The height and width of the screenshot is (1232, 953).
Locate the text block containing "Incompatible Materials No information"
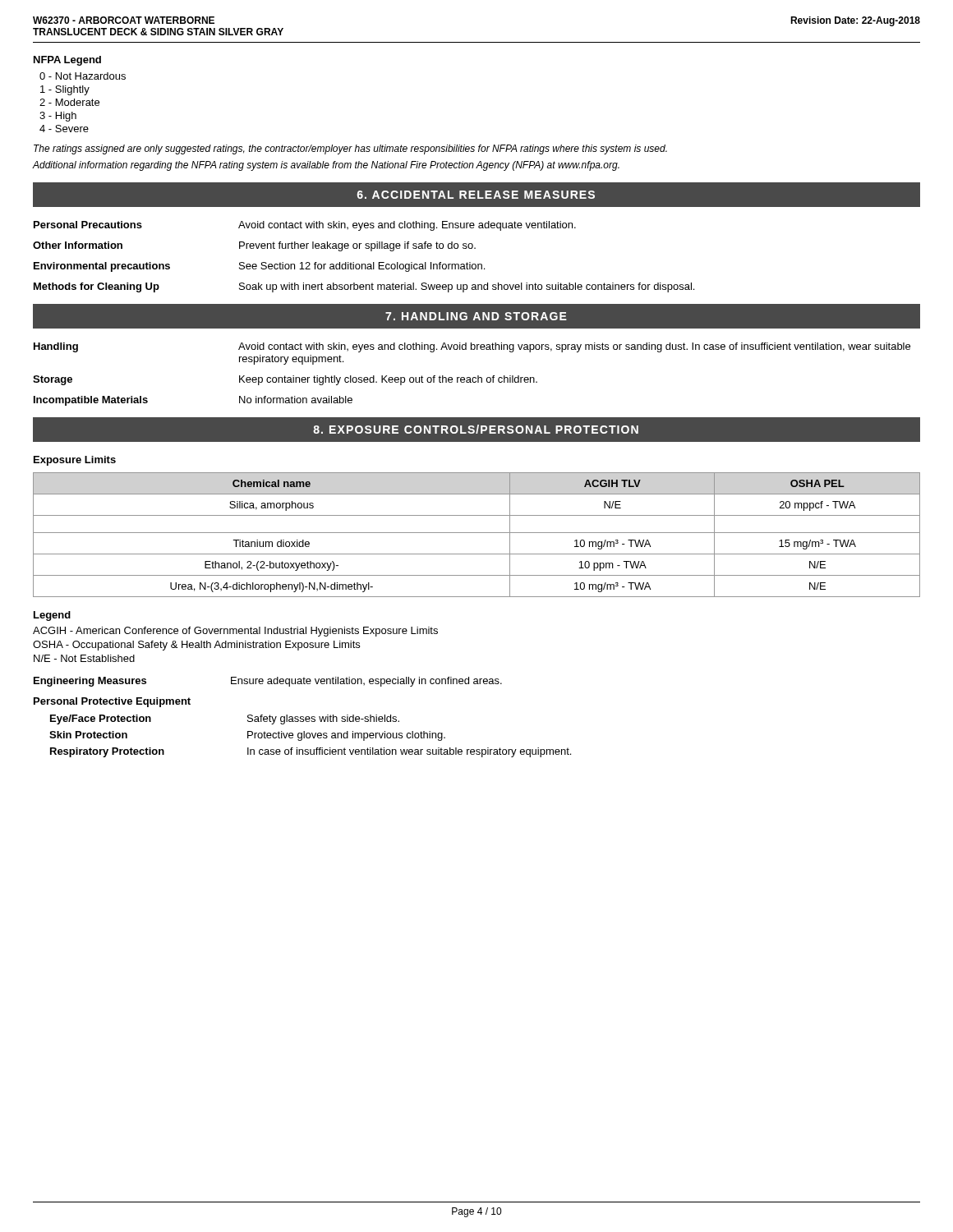91,400
